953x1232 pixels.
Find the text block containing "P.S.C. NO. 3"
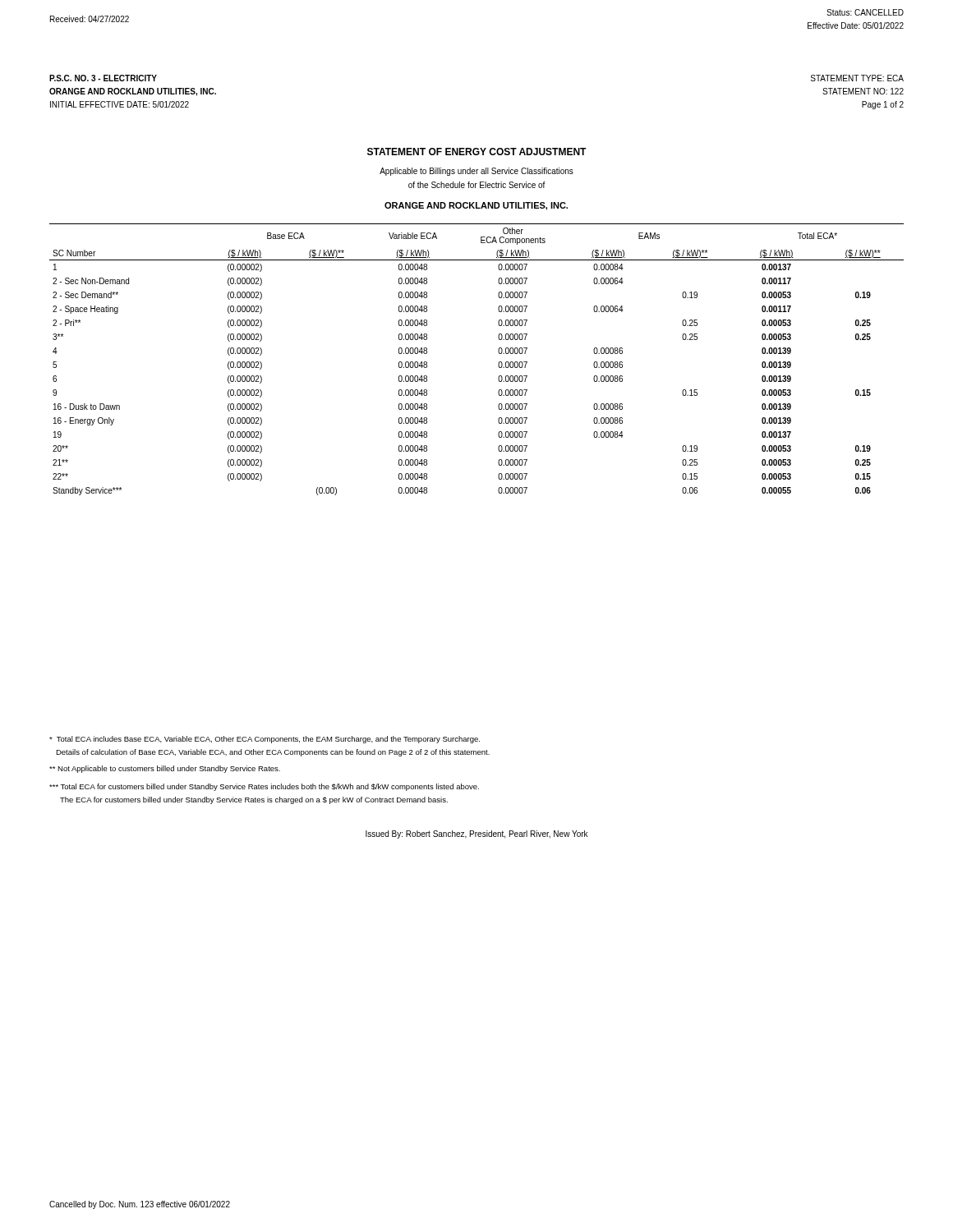tap(133, 92)
